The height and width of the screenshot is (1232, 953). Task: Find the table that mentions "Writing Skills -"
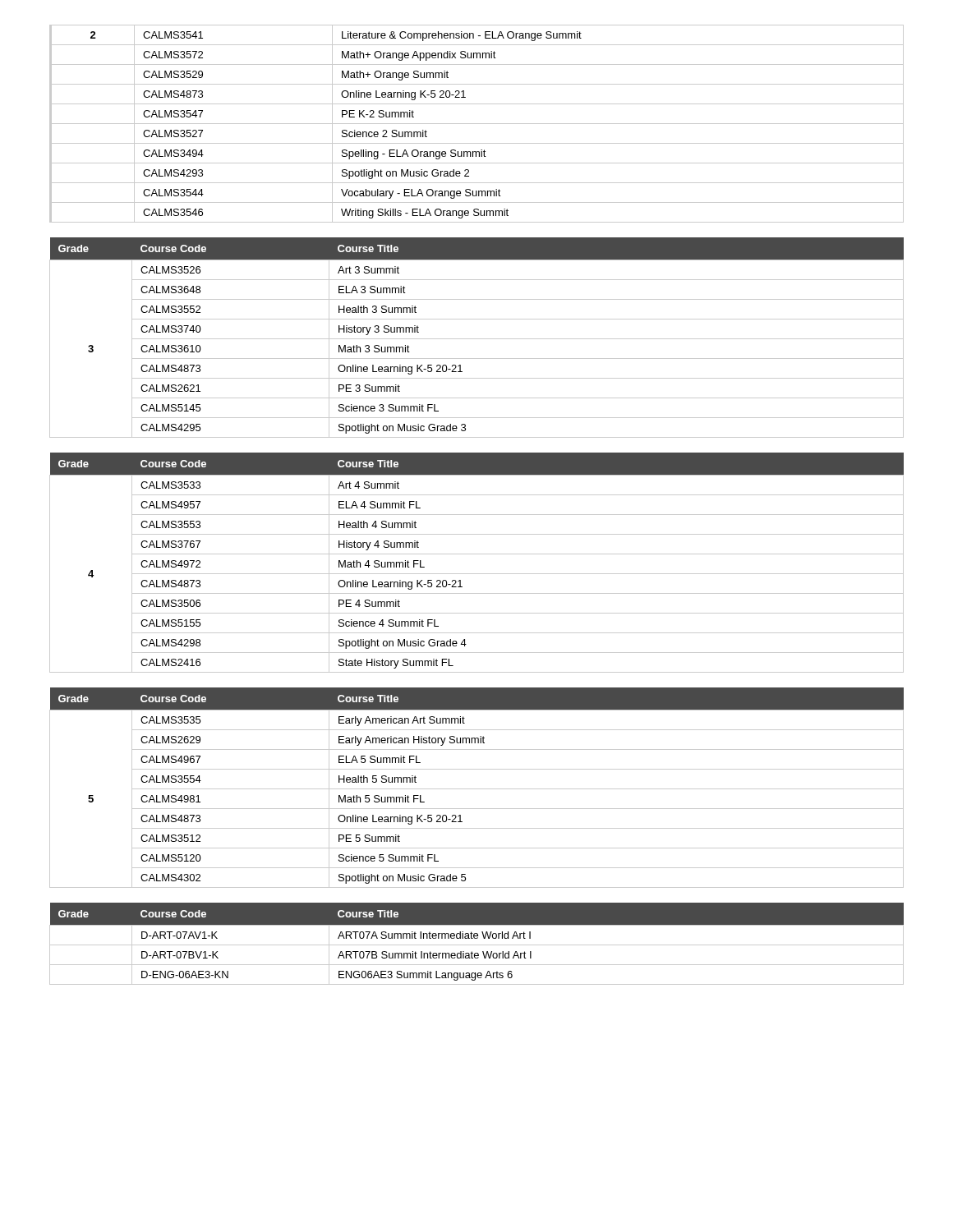pyautogui.click(x=476, y=124)
